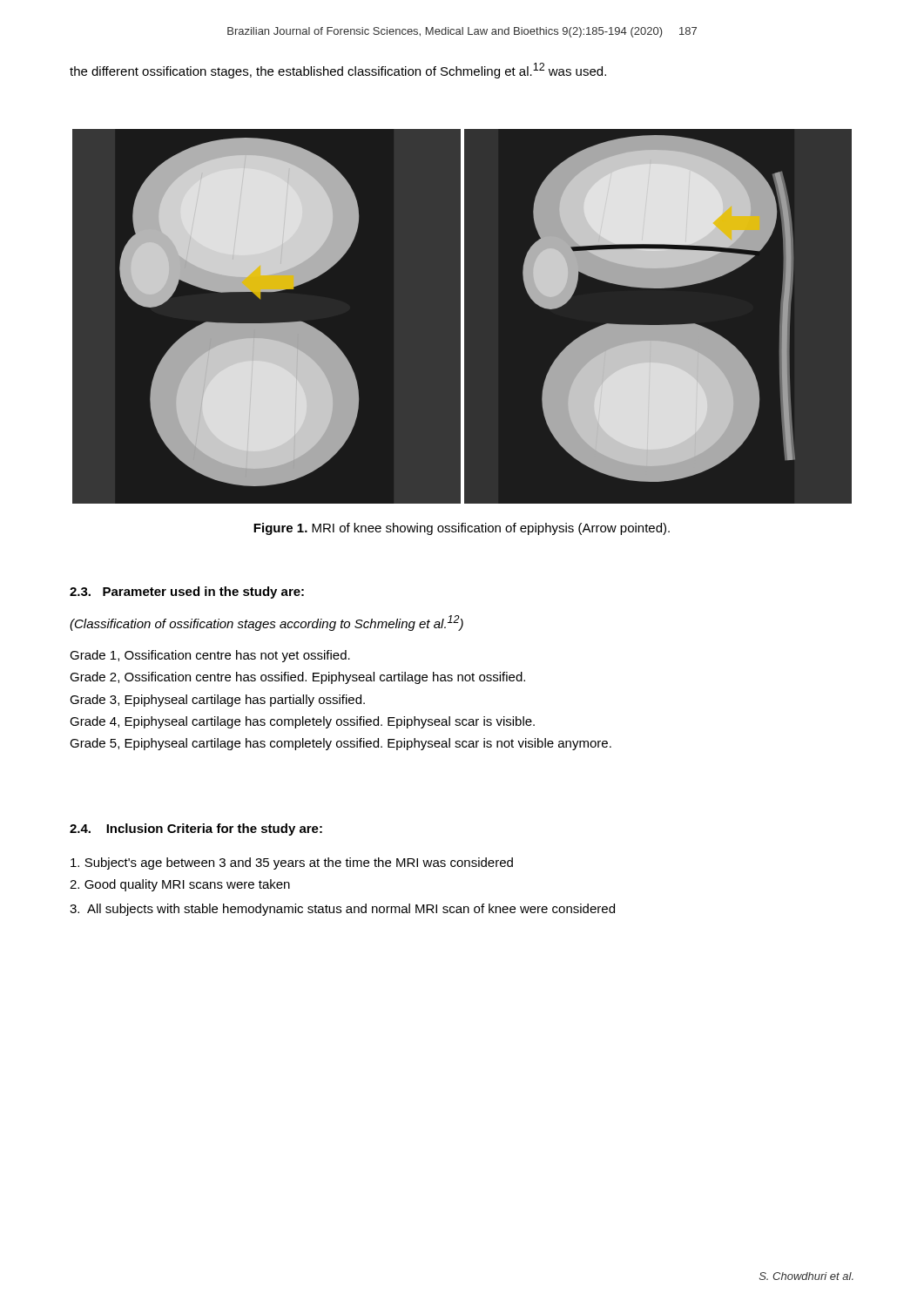
Task: Navigate to the text starting "Grade 2, Ossification centre has ossified. Epiphyseal cartilage"
Action: (298, 677)
